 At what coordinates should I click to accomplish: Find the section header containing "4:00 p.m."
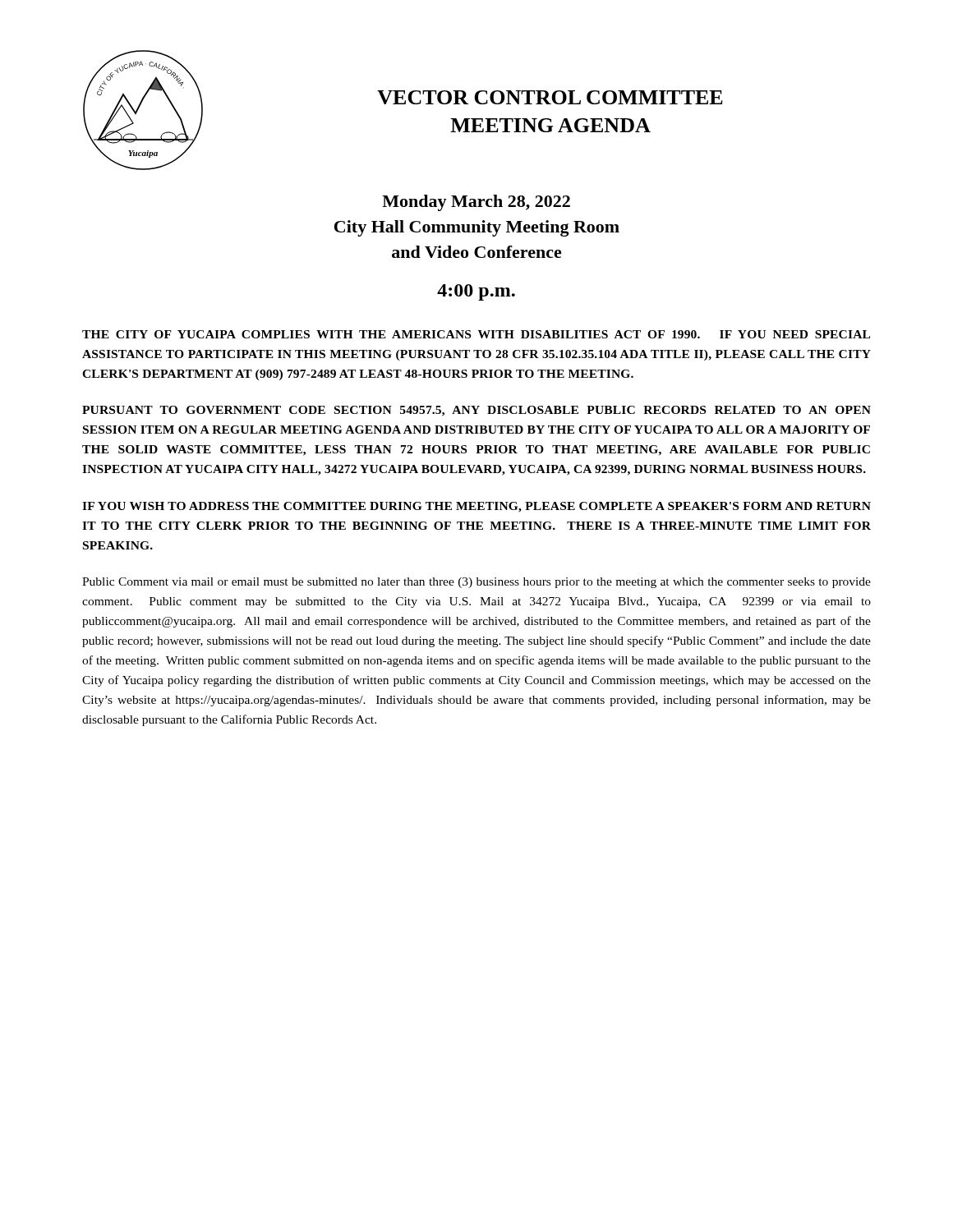coord(476,290)
